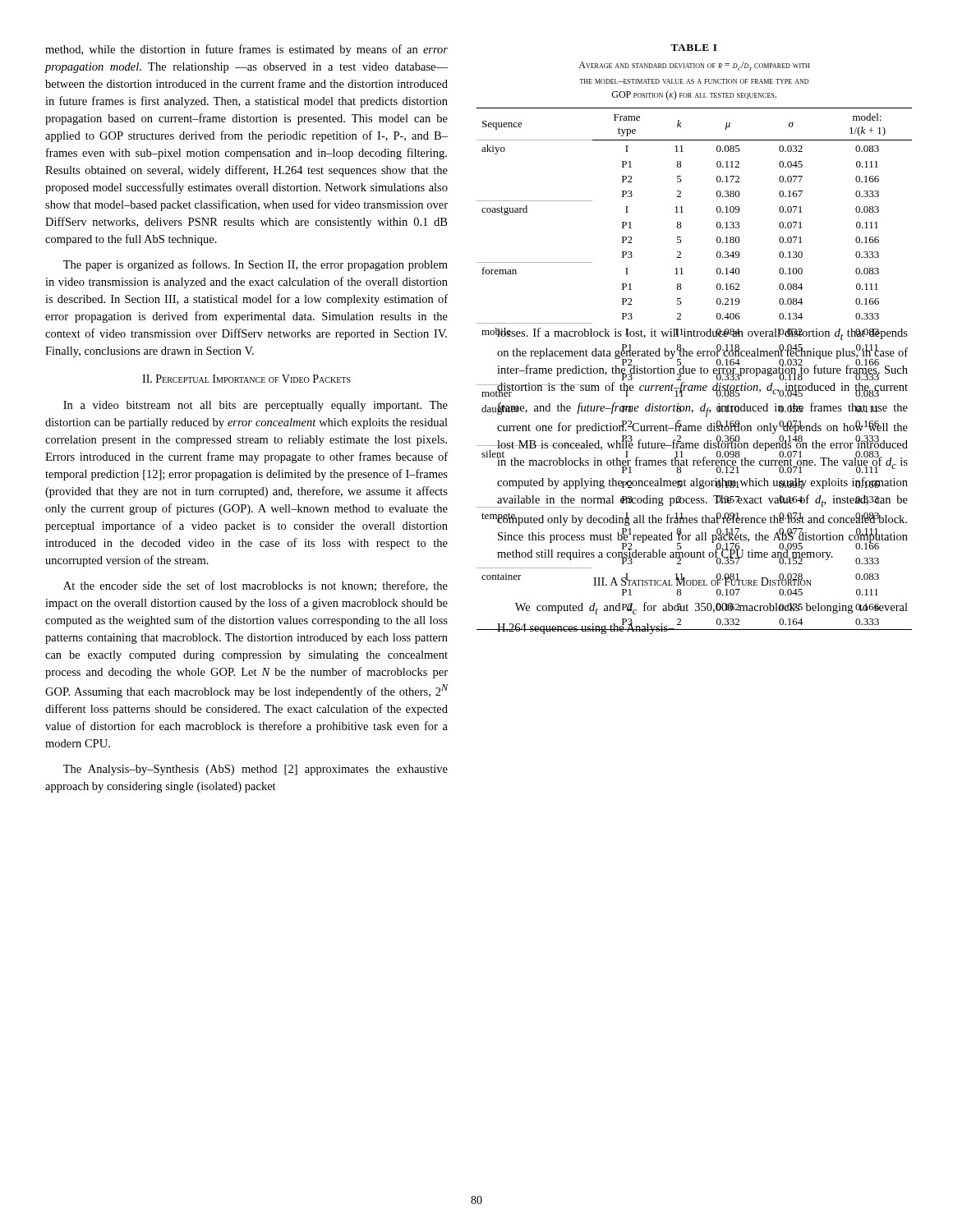This screenshot has width=953, height=1232.
Task: Locate the block of text that opens with "In a video bitstream not"
Action: [246, 483]
